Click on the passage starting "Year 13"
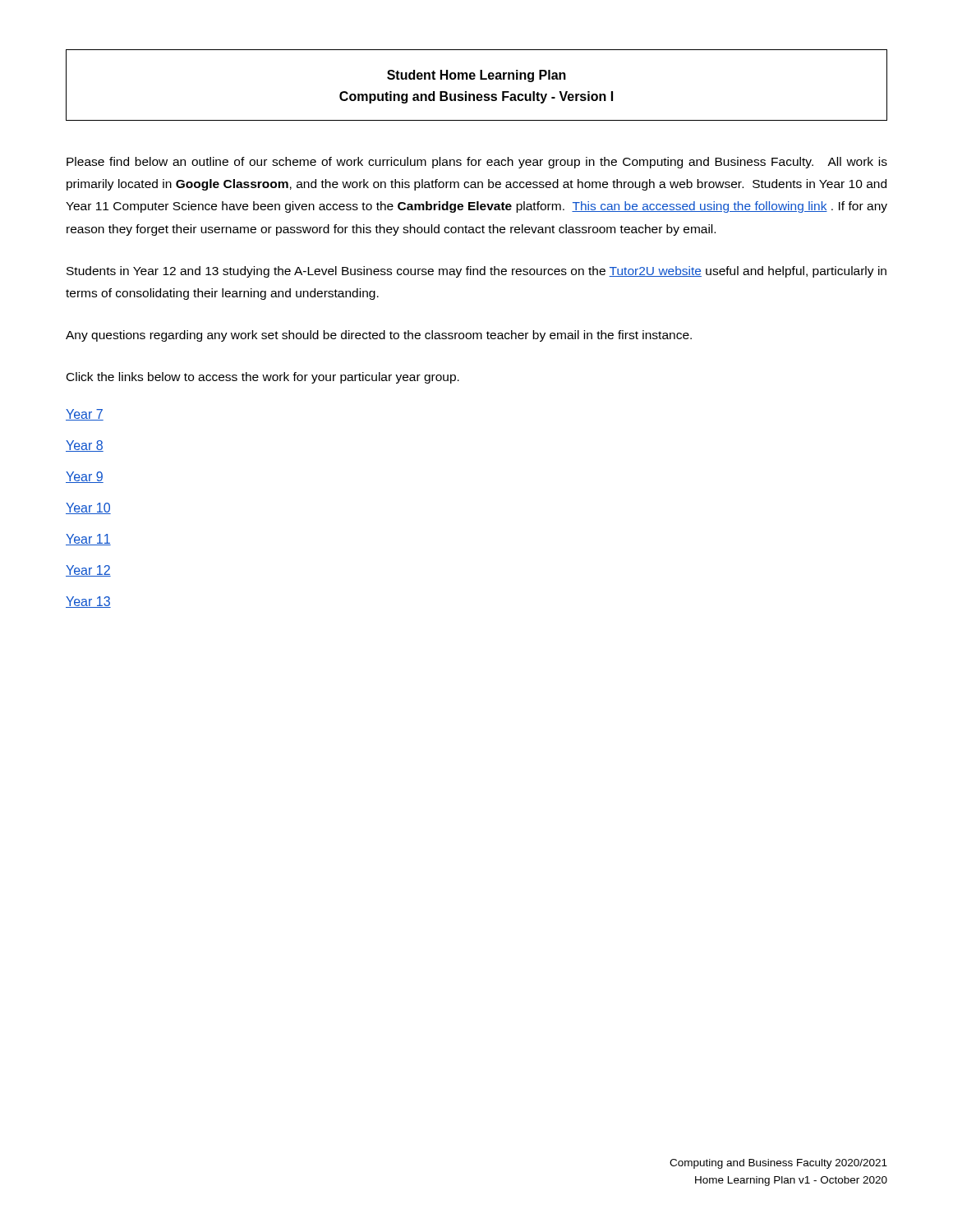 (88, 602)
